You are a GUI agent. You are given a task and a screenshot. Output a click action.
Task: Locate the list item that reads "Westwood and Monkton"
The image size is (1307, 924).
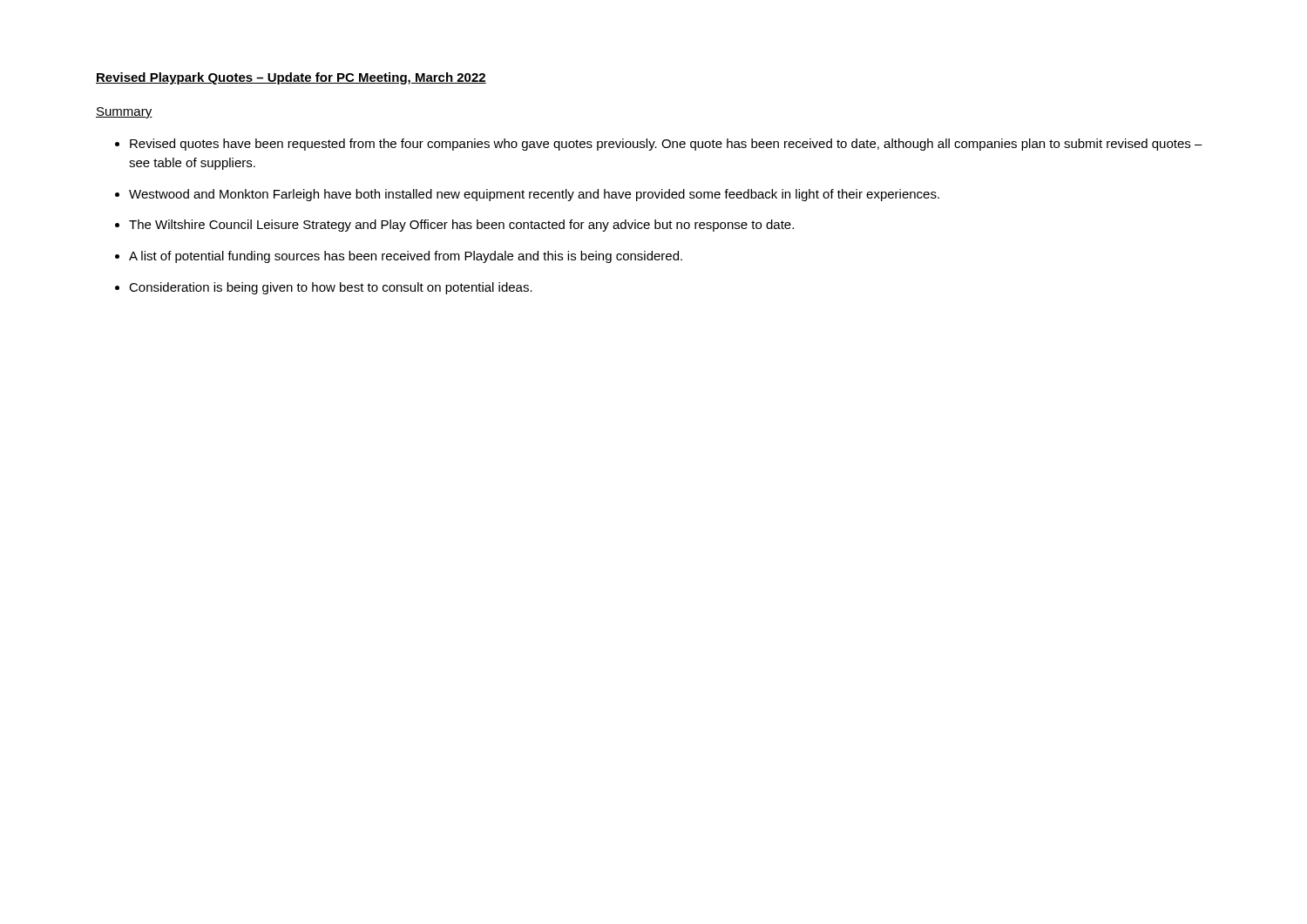click(670, 194)
